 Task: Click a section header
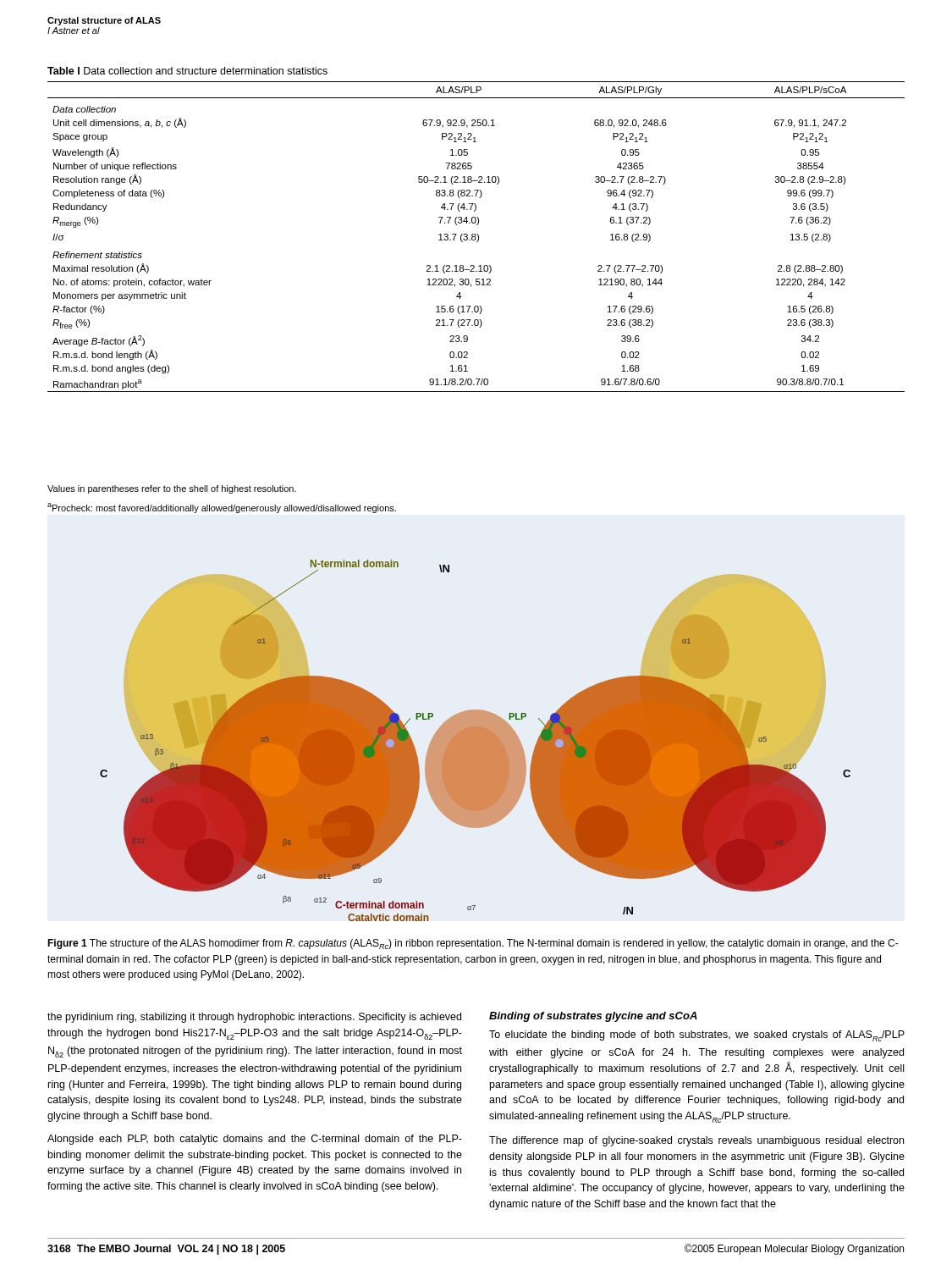(593, 1016)
